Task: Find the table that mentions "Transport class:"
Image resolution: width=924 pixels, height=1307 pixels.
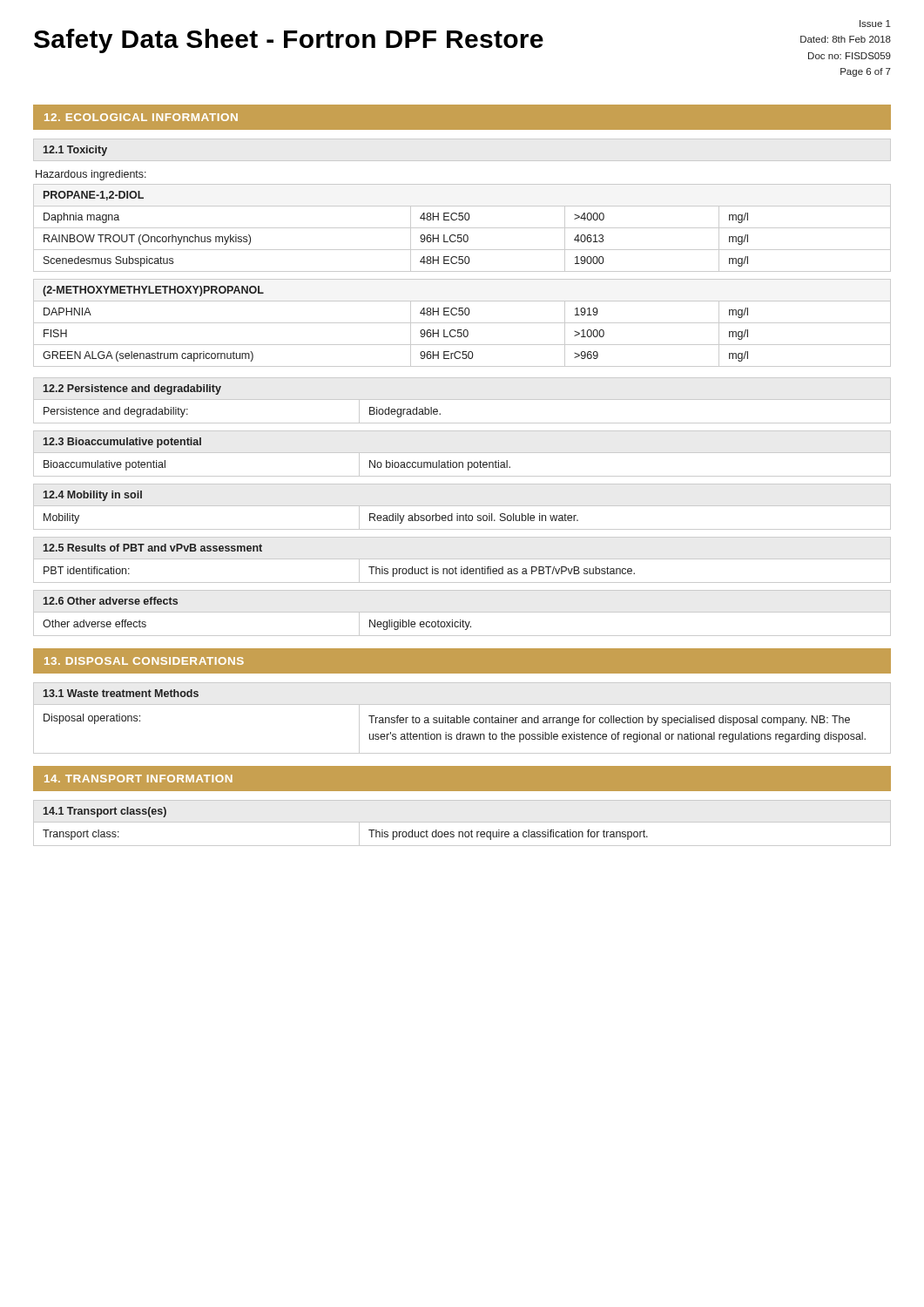Action: pyautogui.click(x=462, y=823)
